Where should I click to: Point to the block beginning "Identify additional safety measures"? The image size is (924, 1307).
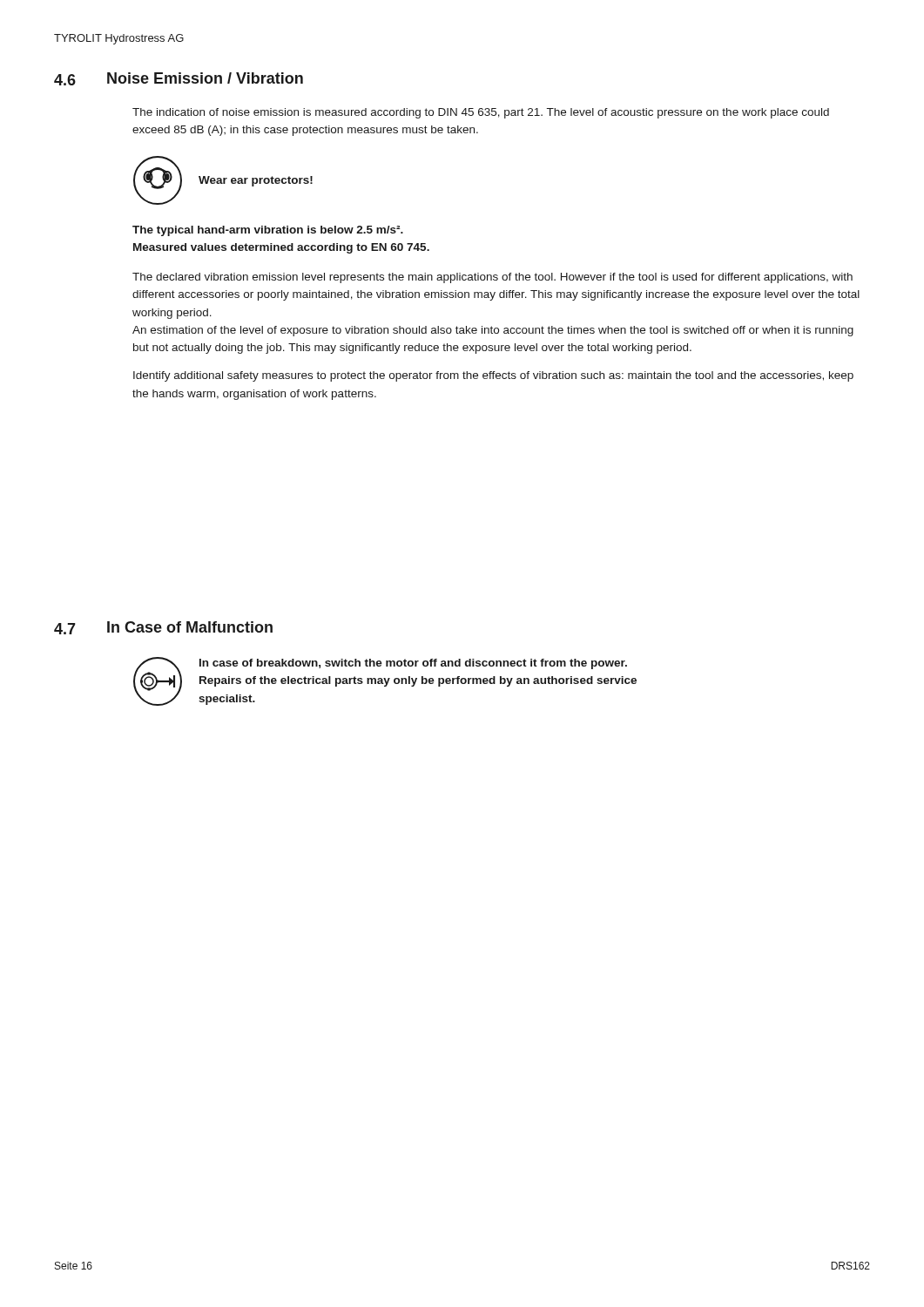coord(493,384)
